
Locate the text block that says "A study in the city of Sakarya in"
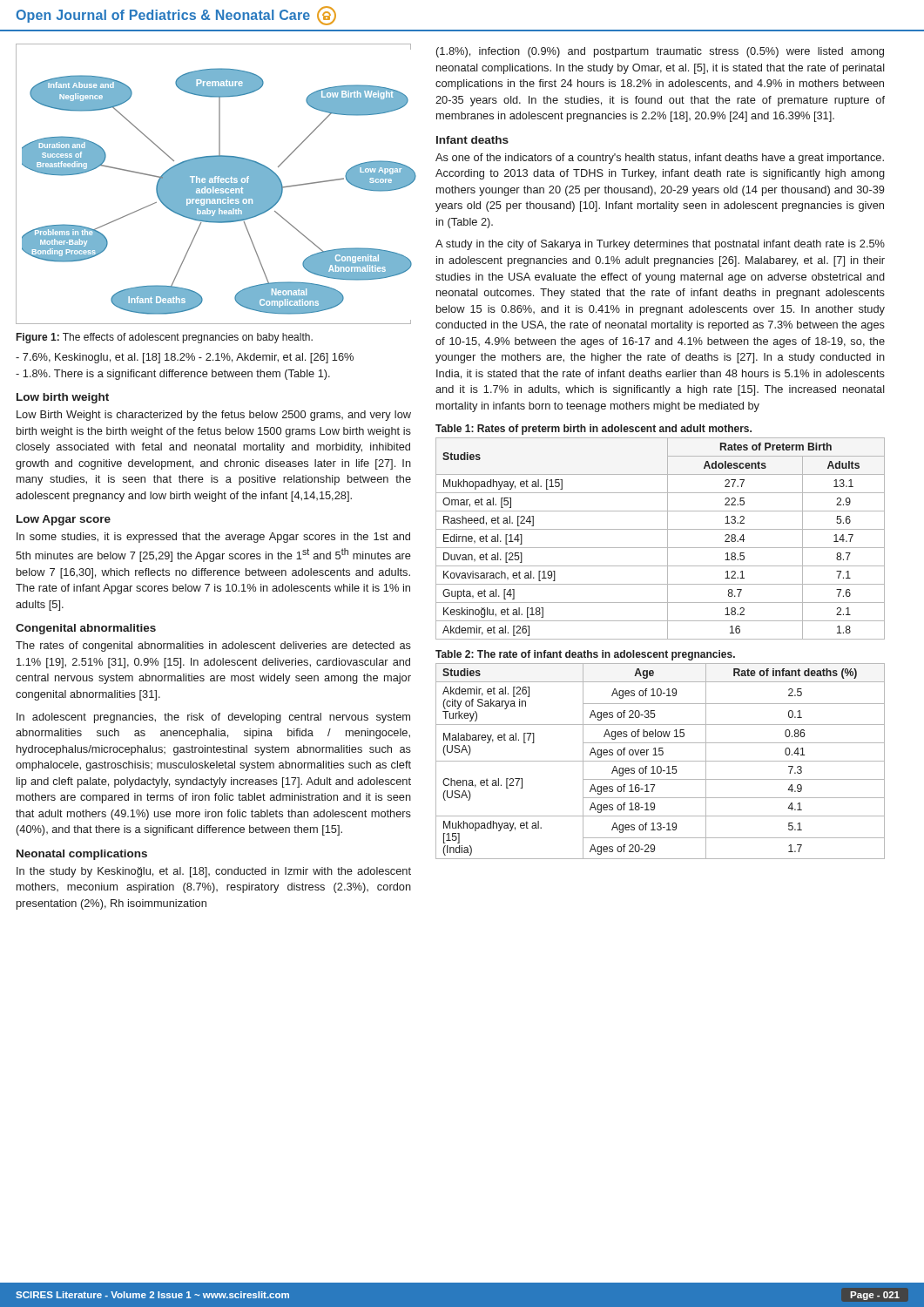point(660,325)
